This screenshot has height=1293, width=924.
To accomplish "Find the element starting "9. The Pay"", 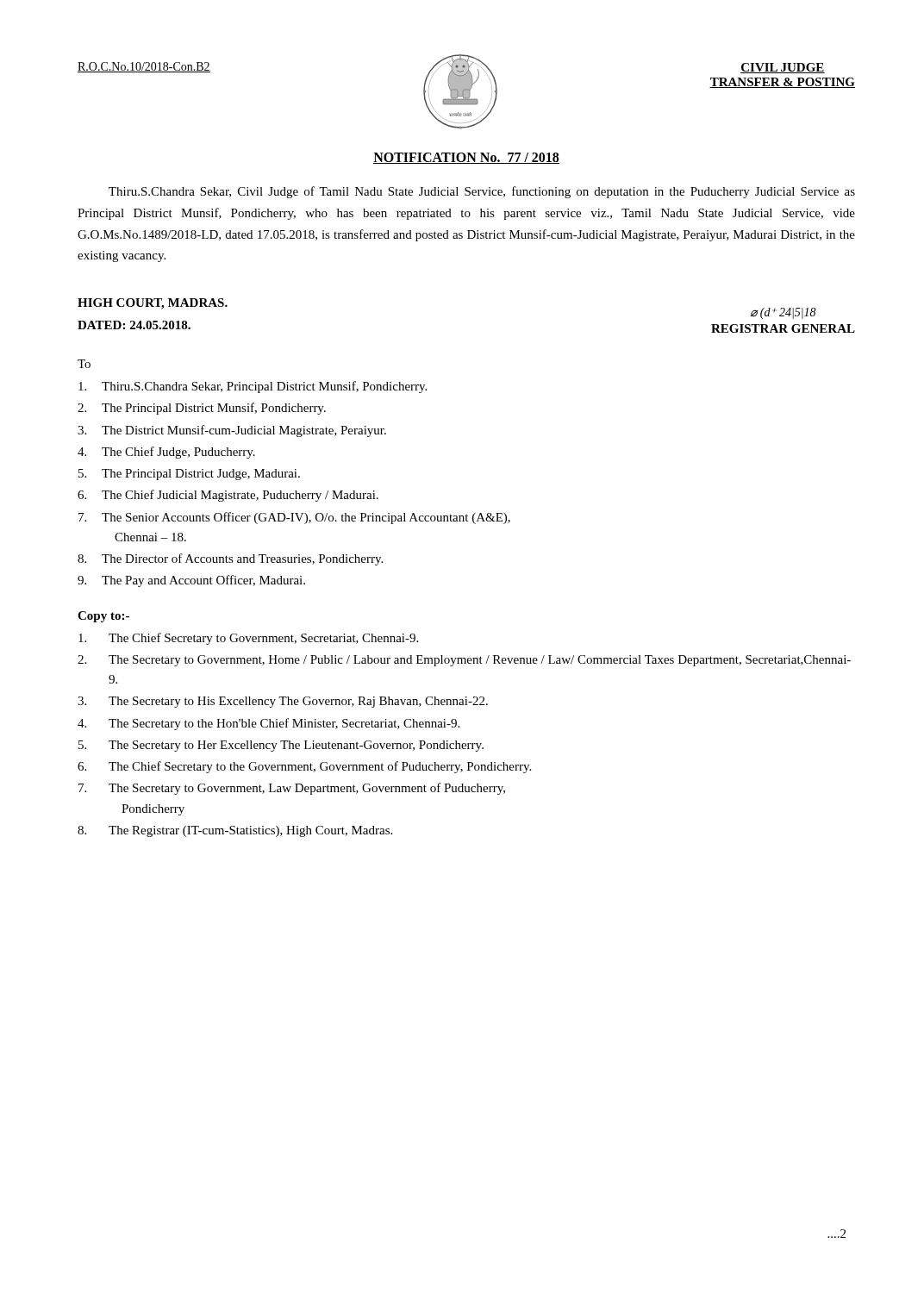I will pyautogui.click(x=192, y=581).
